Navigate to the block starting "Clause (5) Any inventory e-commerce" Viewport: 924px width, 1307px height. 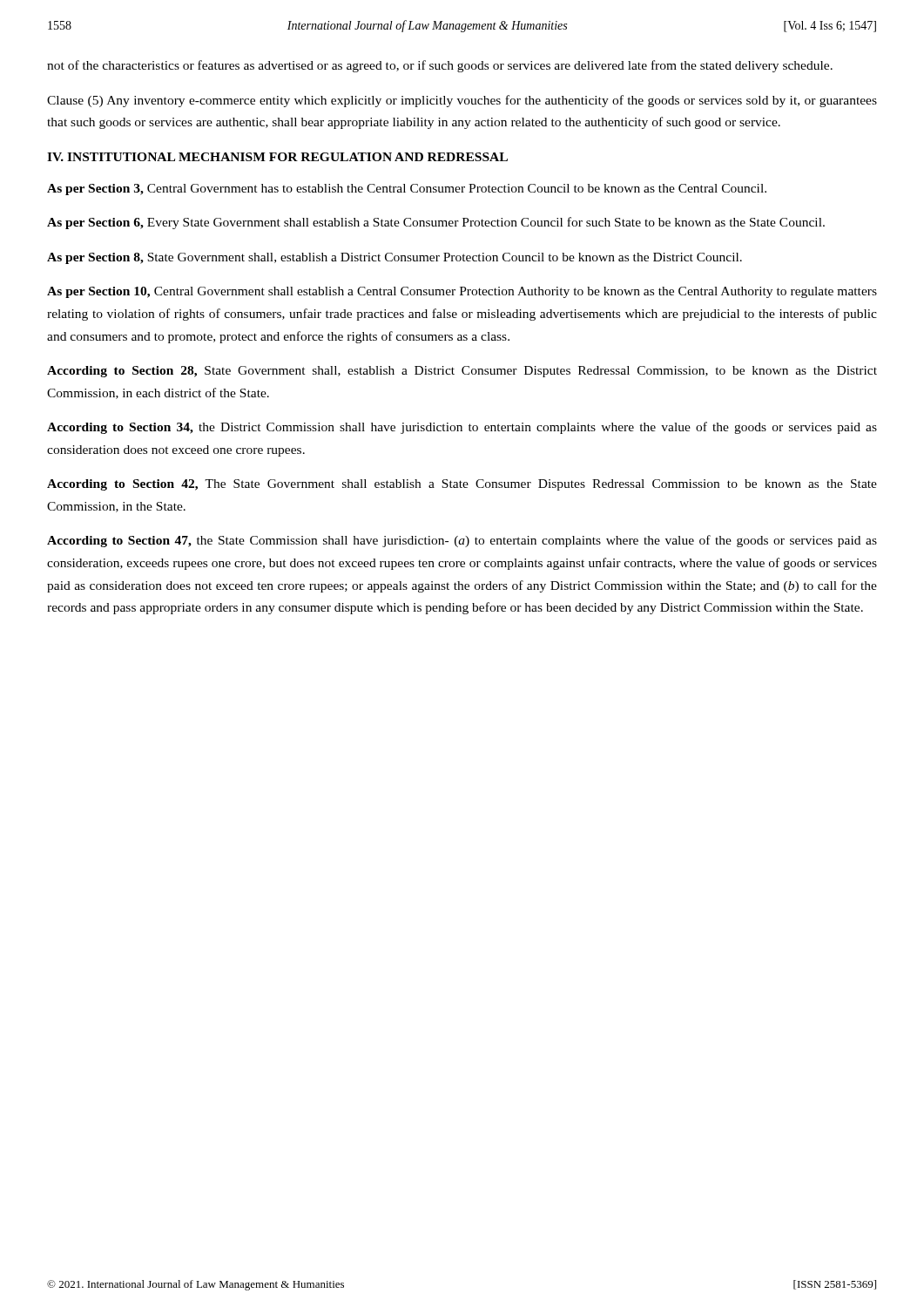pyautogui.click(x=462, y=111)
